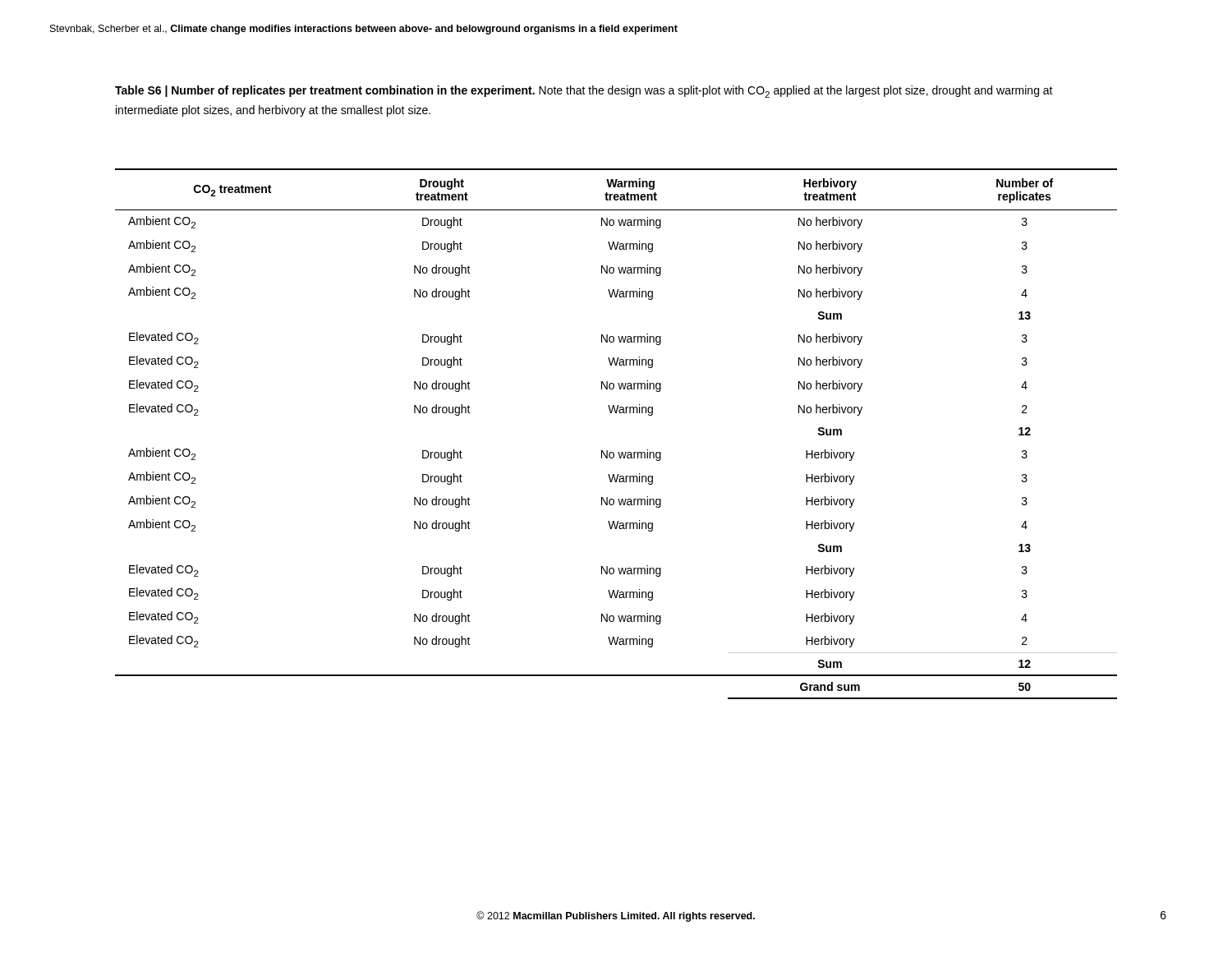Click on the caption that reads "Table S6 |"

(584, 100)
